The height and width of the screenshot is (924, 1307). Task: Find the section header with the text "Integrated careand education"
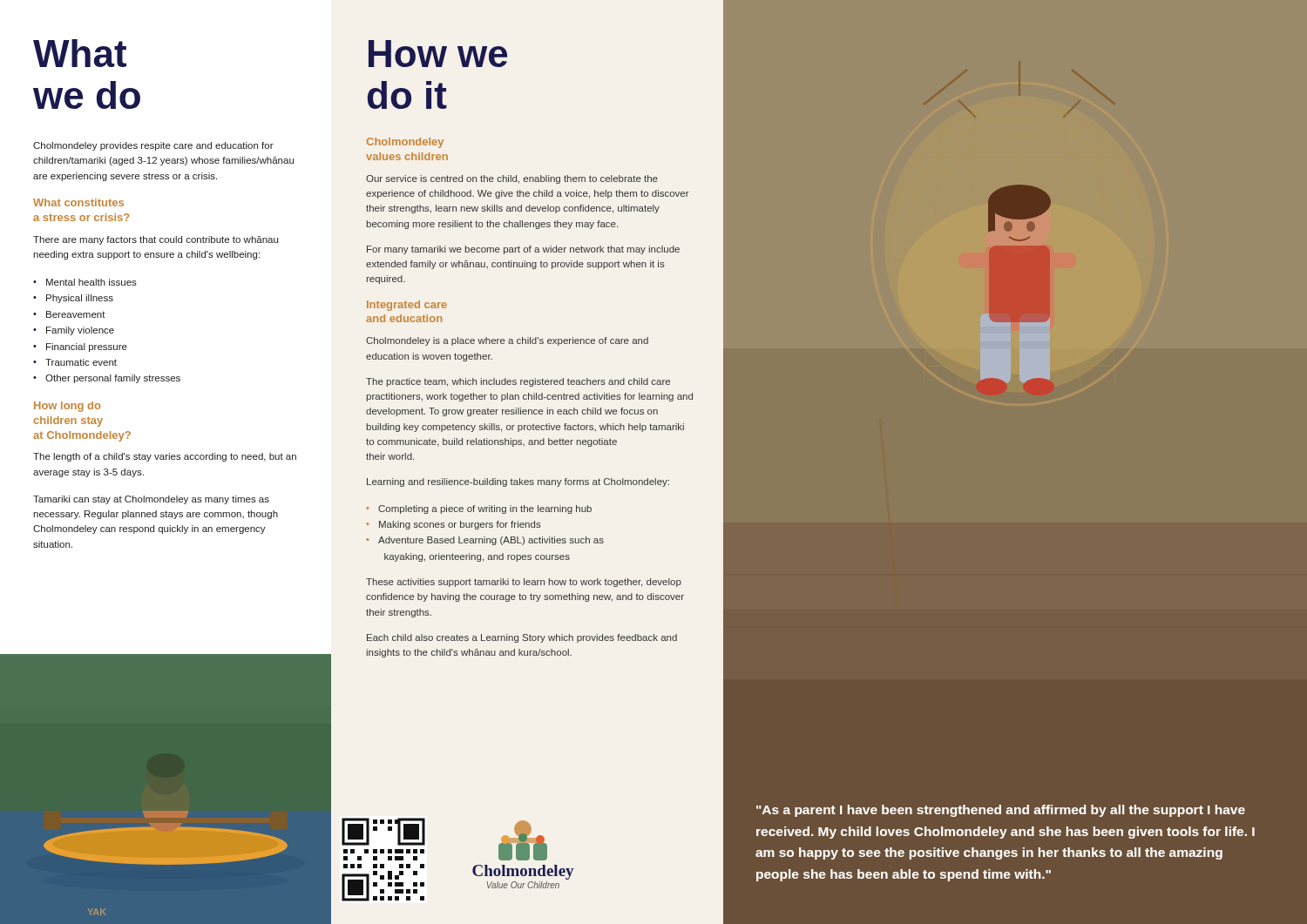[x=407, y=311]
